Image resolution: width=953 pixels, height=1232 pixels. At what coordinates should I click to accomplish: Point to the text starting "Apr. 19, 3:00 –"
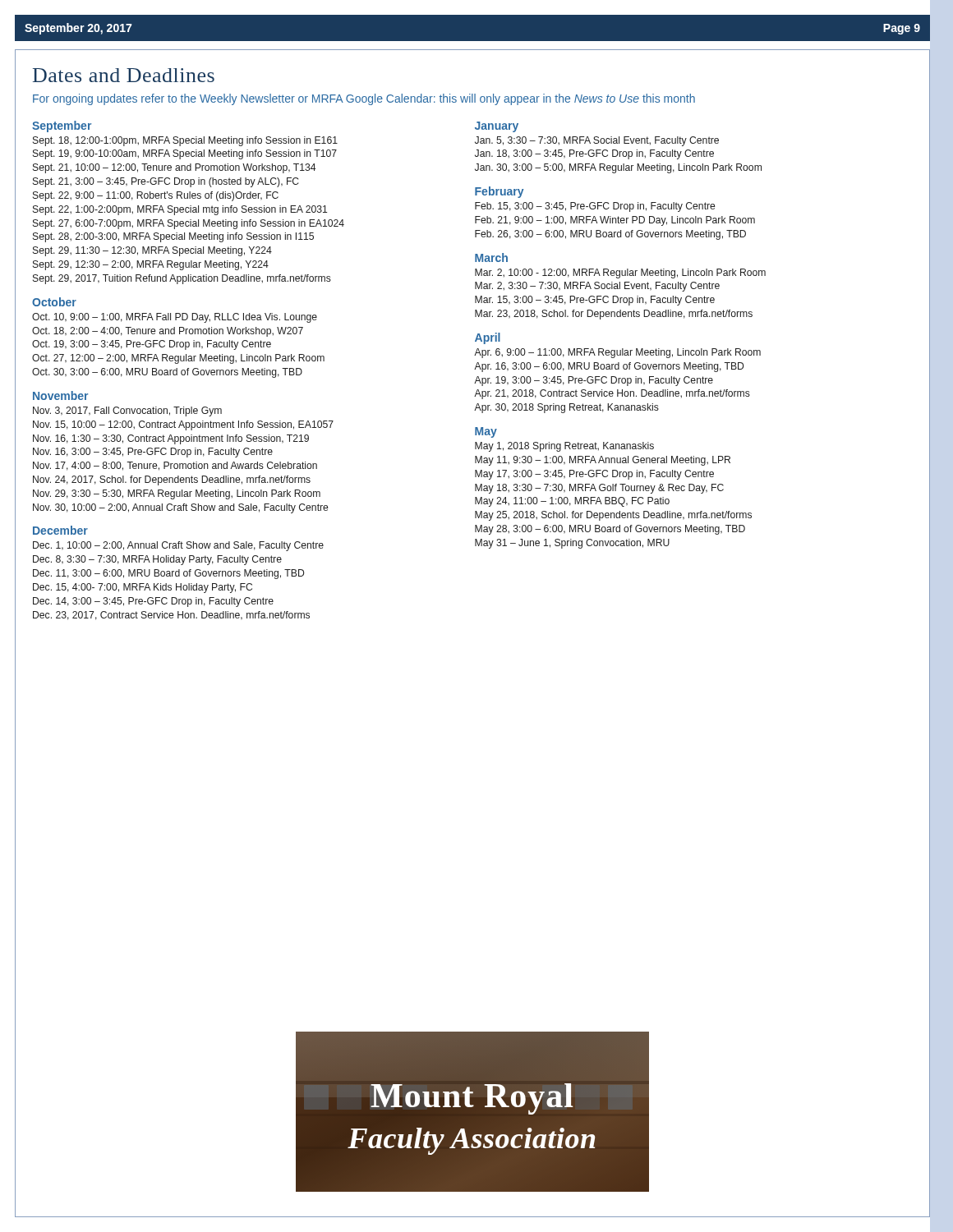tap(594, 380)
